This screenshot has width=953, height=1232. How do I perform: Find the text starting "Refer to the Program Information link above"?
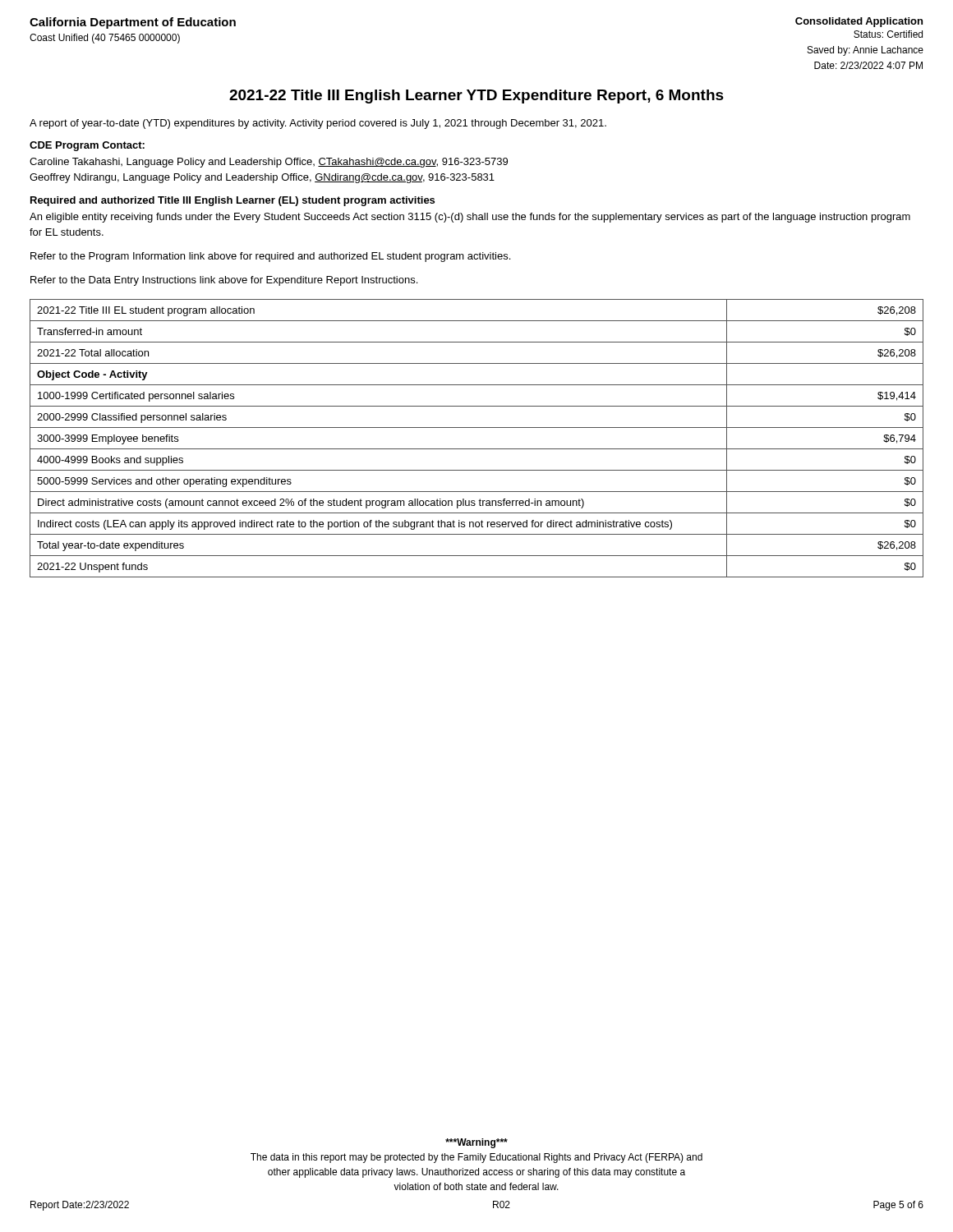pyautogui.click(x=270, y=256)
